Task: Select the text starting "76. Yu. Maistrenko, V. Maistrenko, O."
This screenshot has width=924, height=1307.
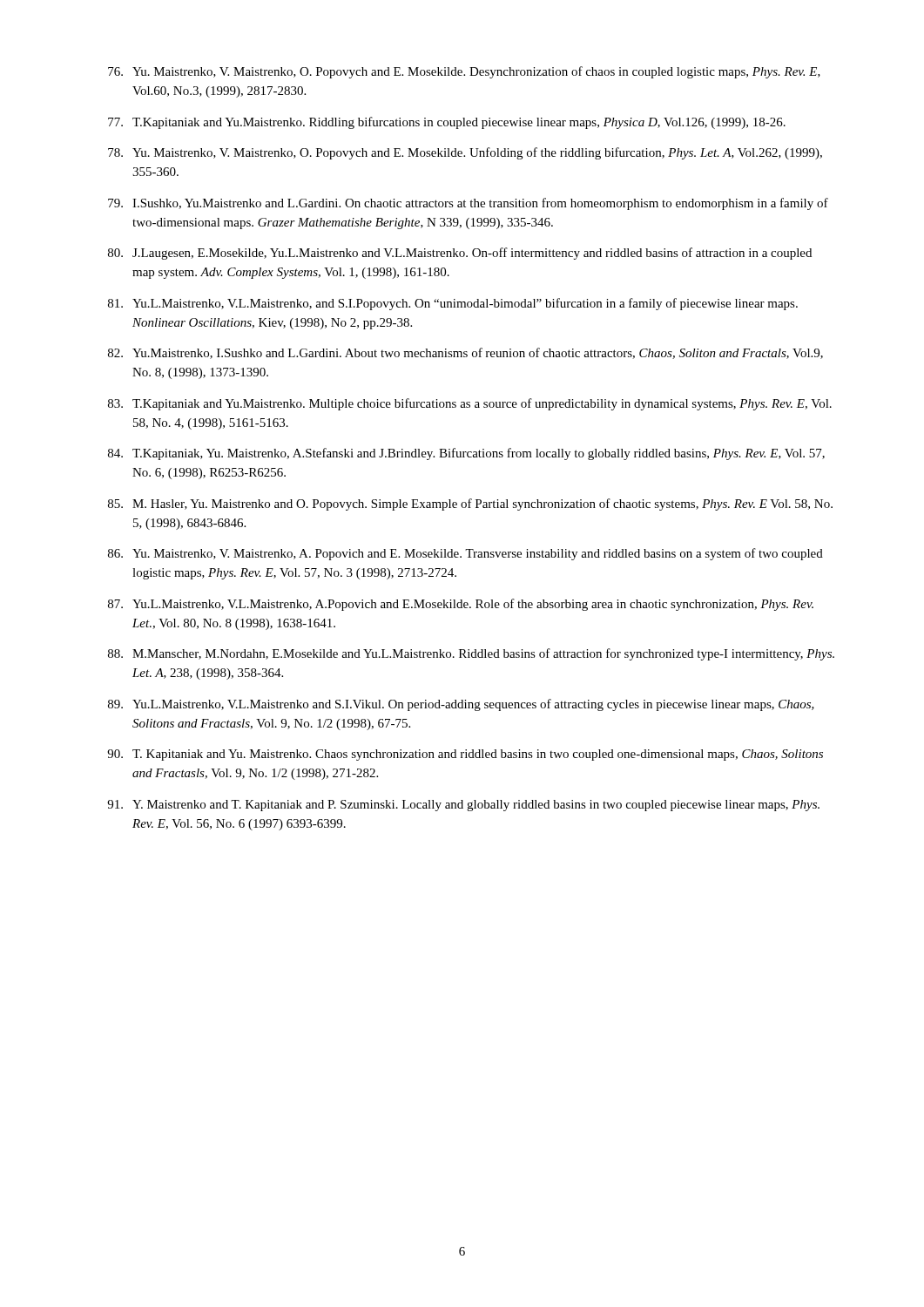Action: click(462, 82)
